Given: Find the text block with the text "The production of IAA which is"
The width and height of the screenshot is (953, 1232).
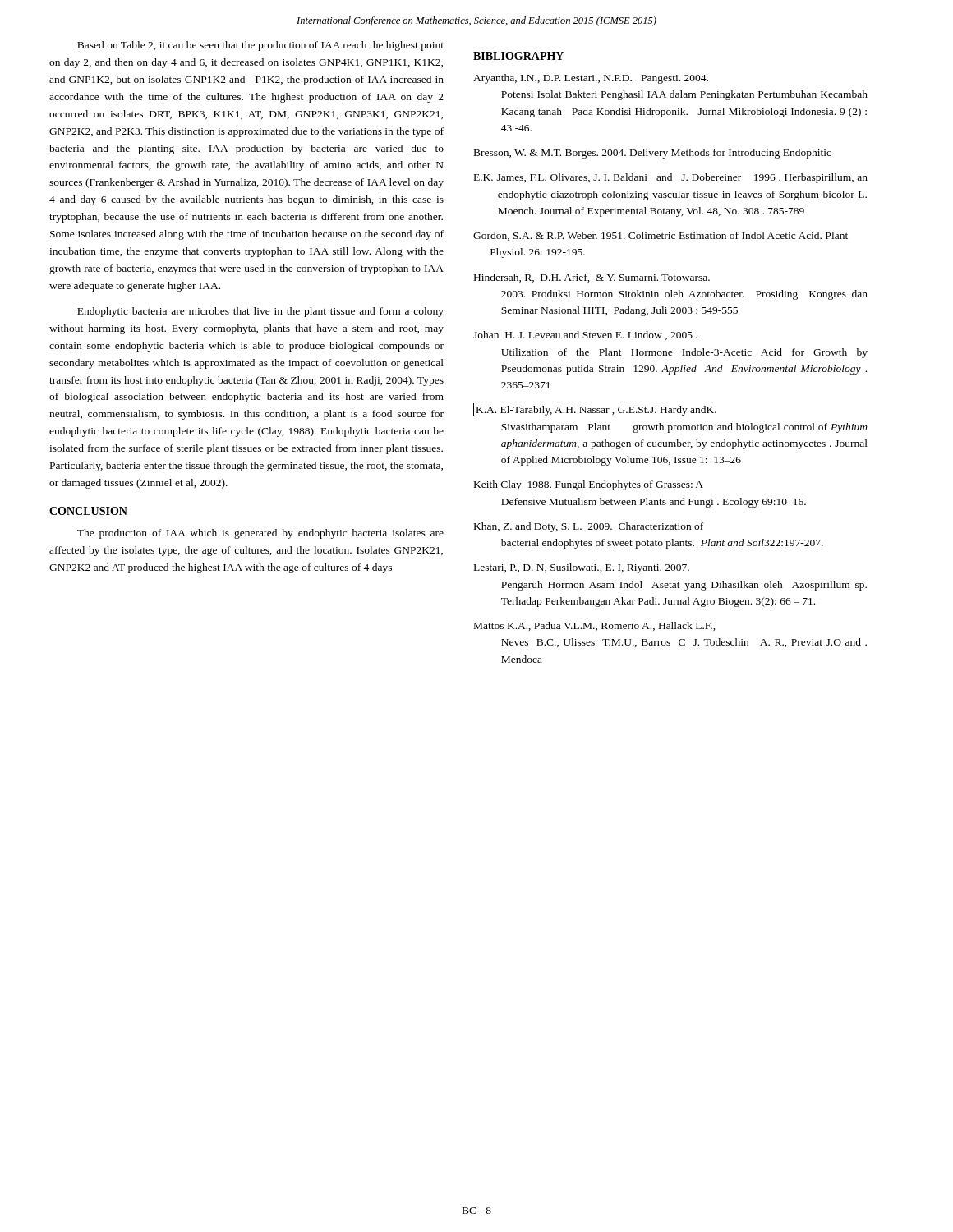Looking at the screenshot, I should pyautogui.click(x=246, y=550).
